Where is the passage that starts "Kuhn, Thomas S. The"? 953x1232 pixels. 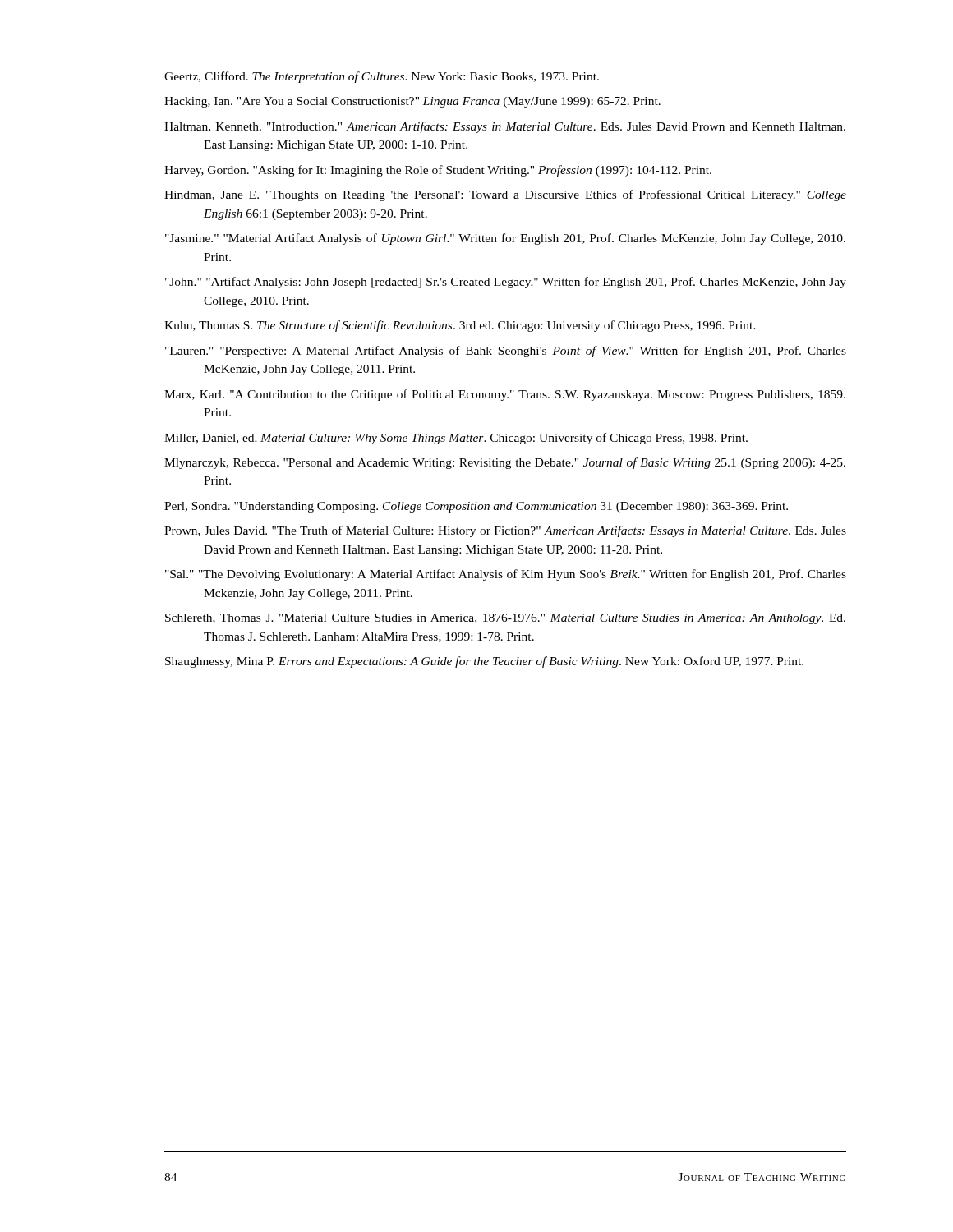[x=460, y=325]
